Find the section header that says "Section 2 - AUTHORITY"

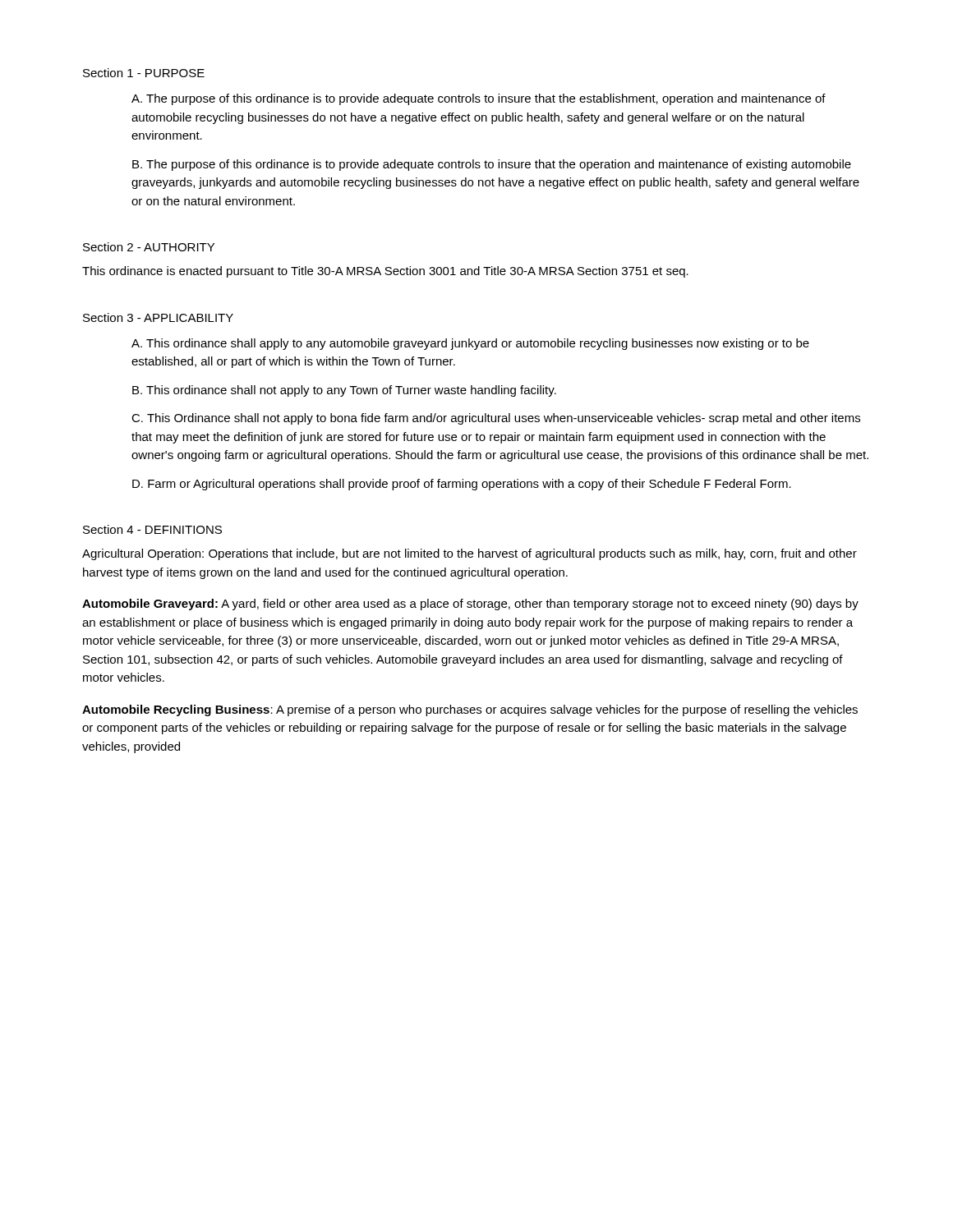(149, 247)
